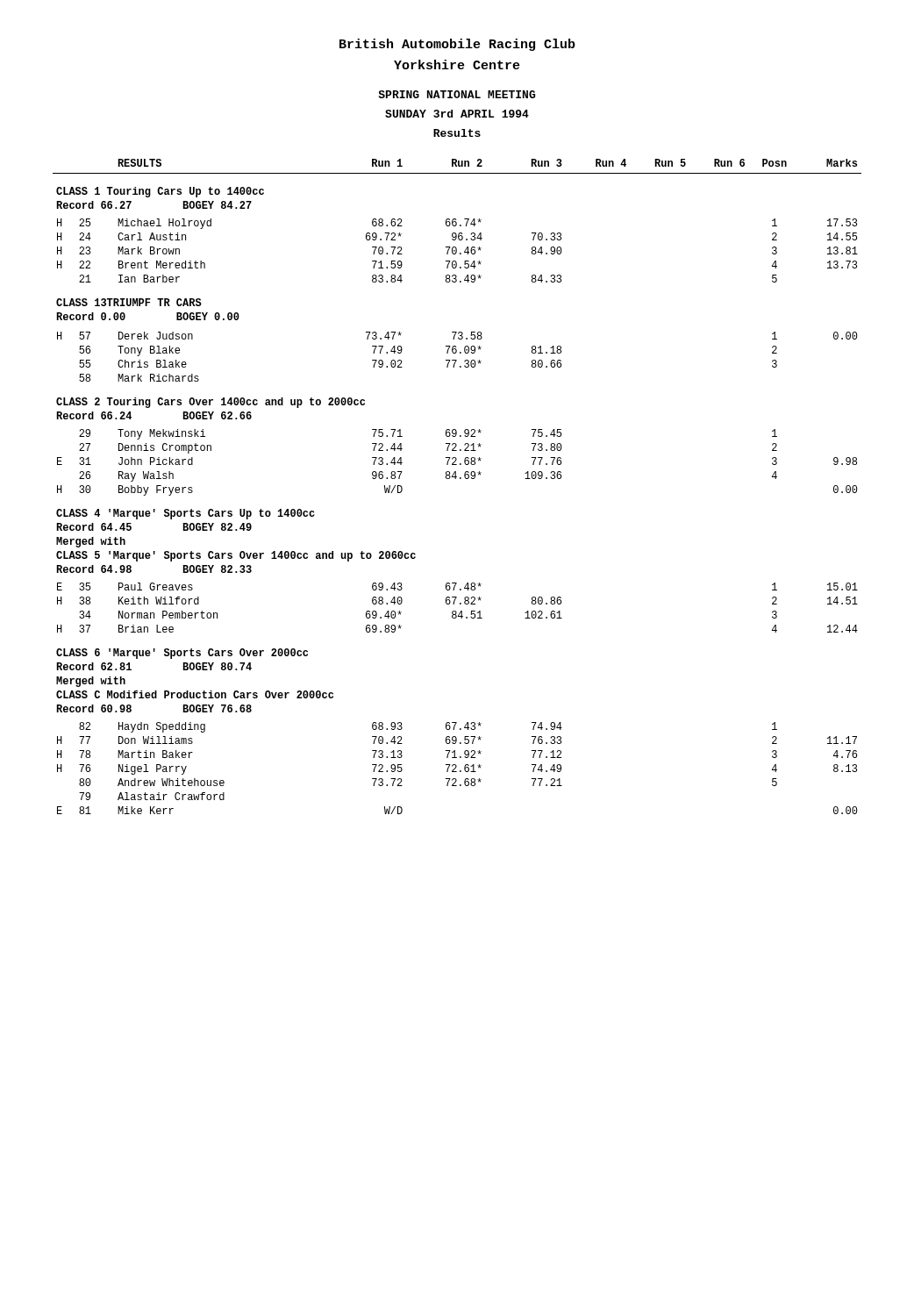914x1316 pixels.
Task: Locate the table with the text "CLASS 6 'Marque' Sports"
Action: coord(457,488)
